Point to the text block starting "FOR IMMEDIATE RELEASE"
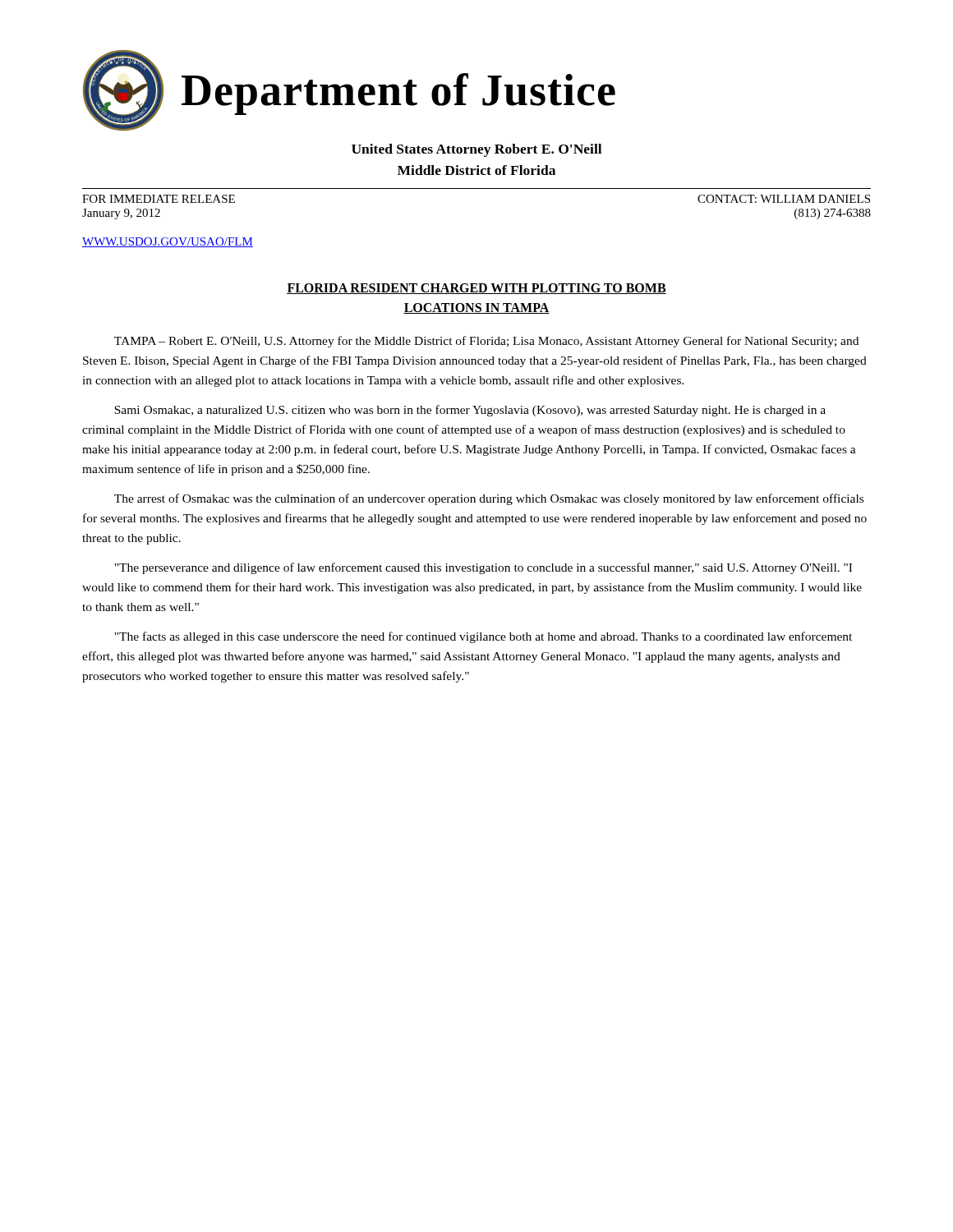 click(x=153, y=198)
